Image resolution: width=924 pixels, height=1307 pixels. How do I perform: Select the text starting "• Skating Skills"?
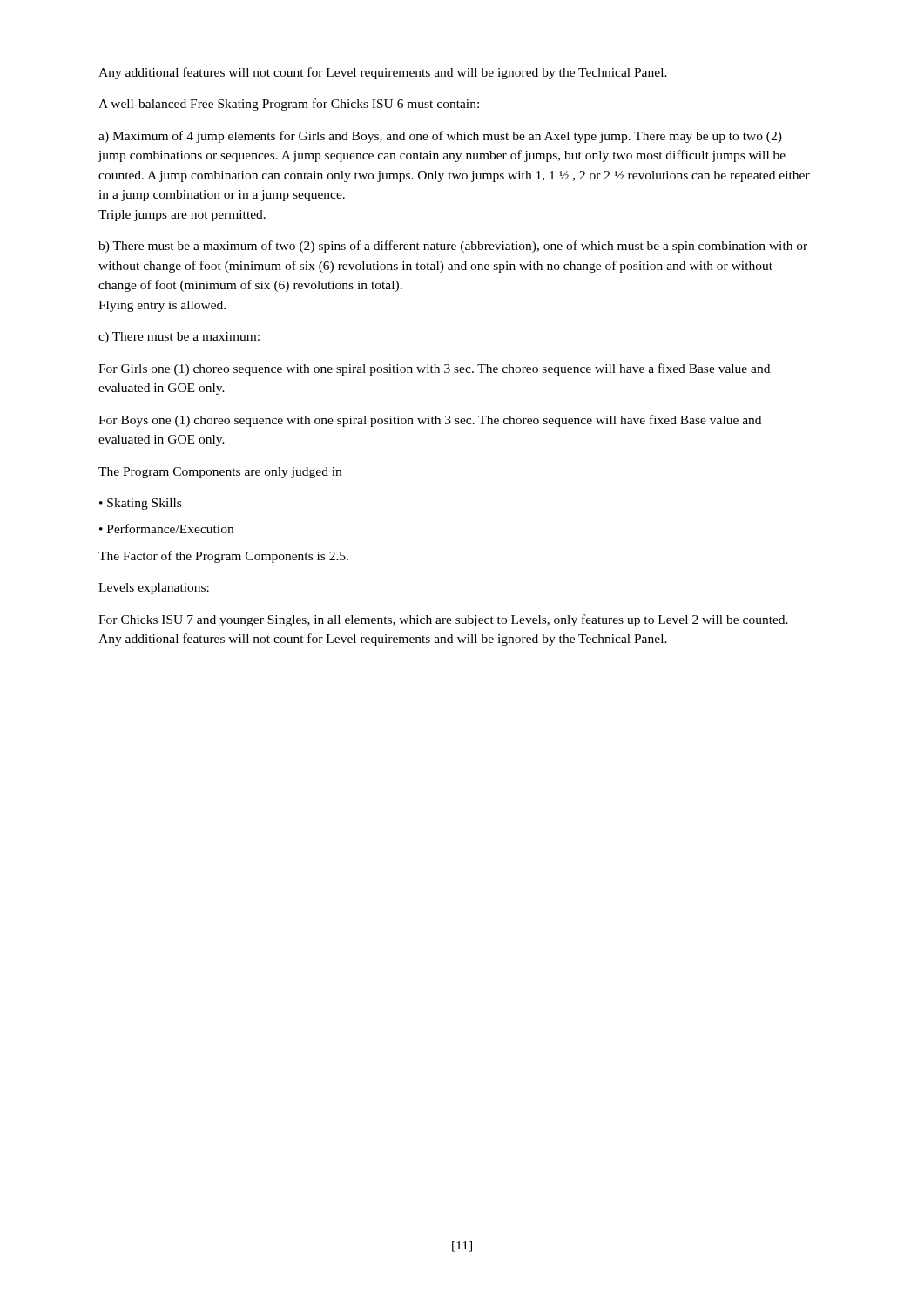pyautogui.click(x=140, y=502)
